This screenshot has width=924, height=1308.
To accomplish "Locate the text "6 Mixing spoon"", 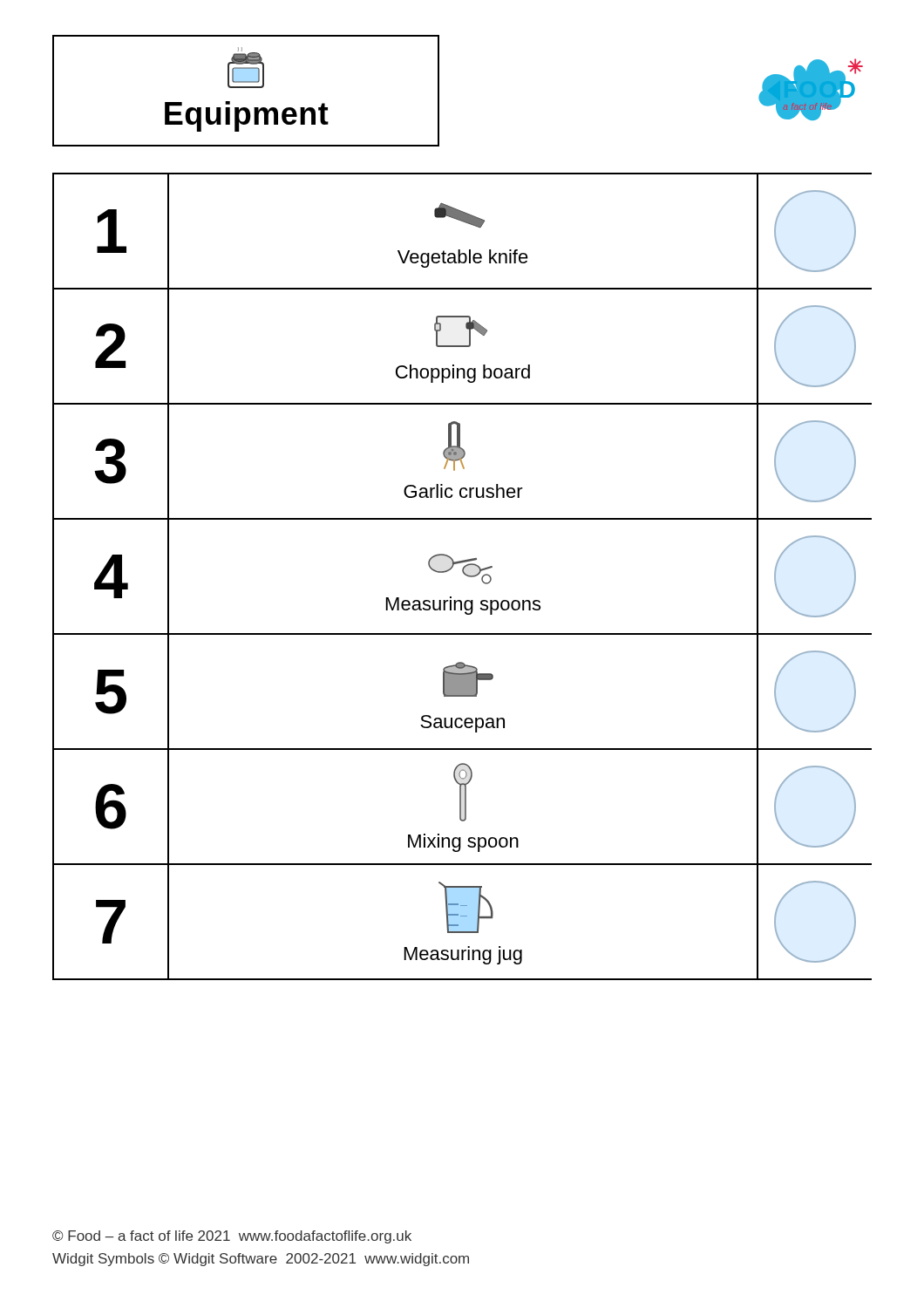I will [x=462, y=807].
